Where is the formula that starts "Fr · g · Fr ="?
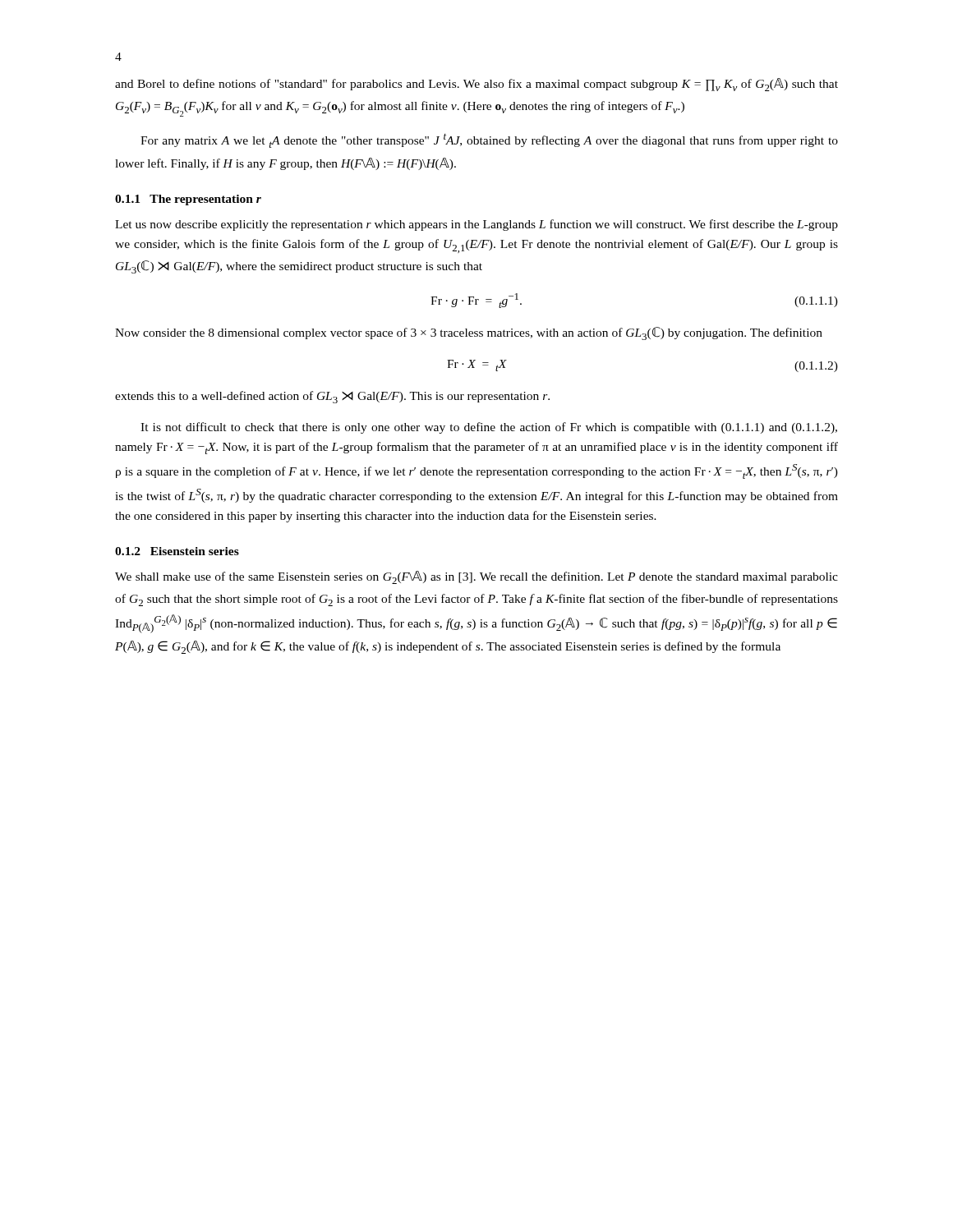 (x=470, y=300)
